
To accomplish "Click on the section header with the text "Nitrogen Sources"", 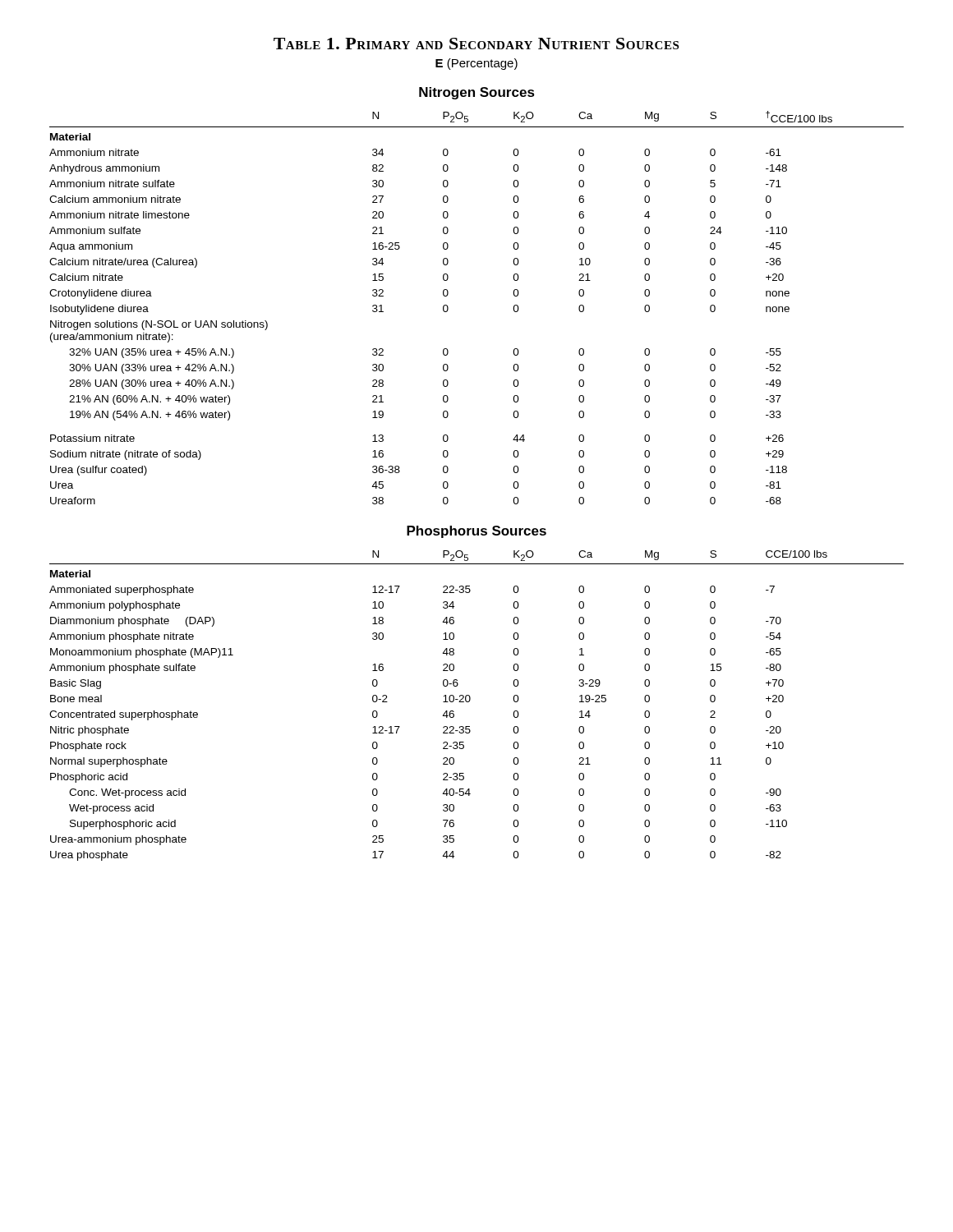I will [476, 92].
